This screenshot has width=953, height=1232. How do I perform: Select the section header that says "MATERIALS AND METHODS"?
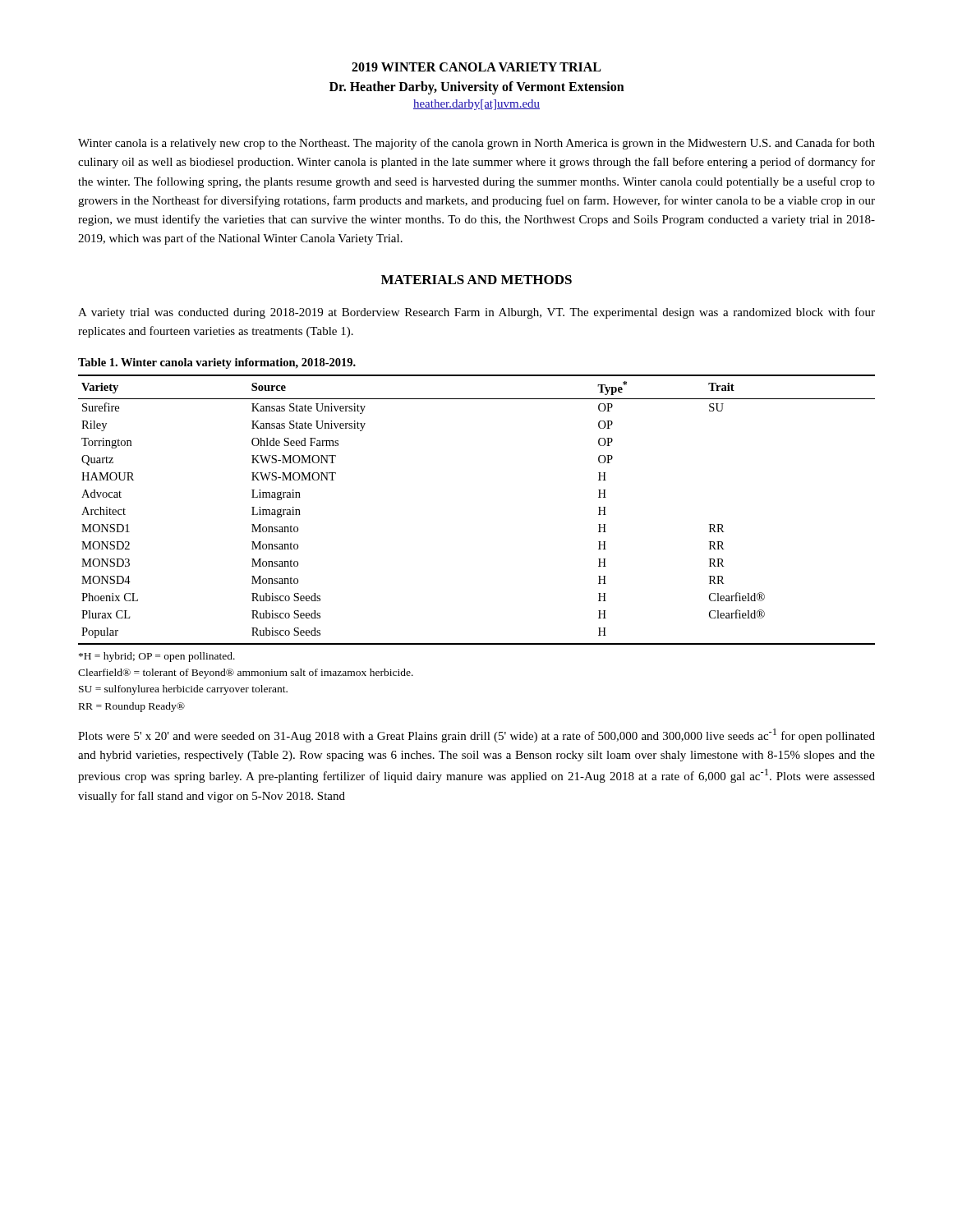[476, 279]
